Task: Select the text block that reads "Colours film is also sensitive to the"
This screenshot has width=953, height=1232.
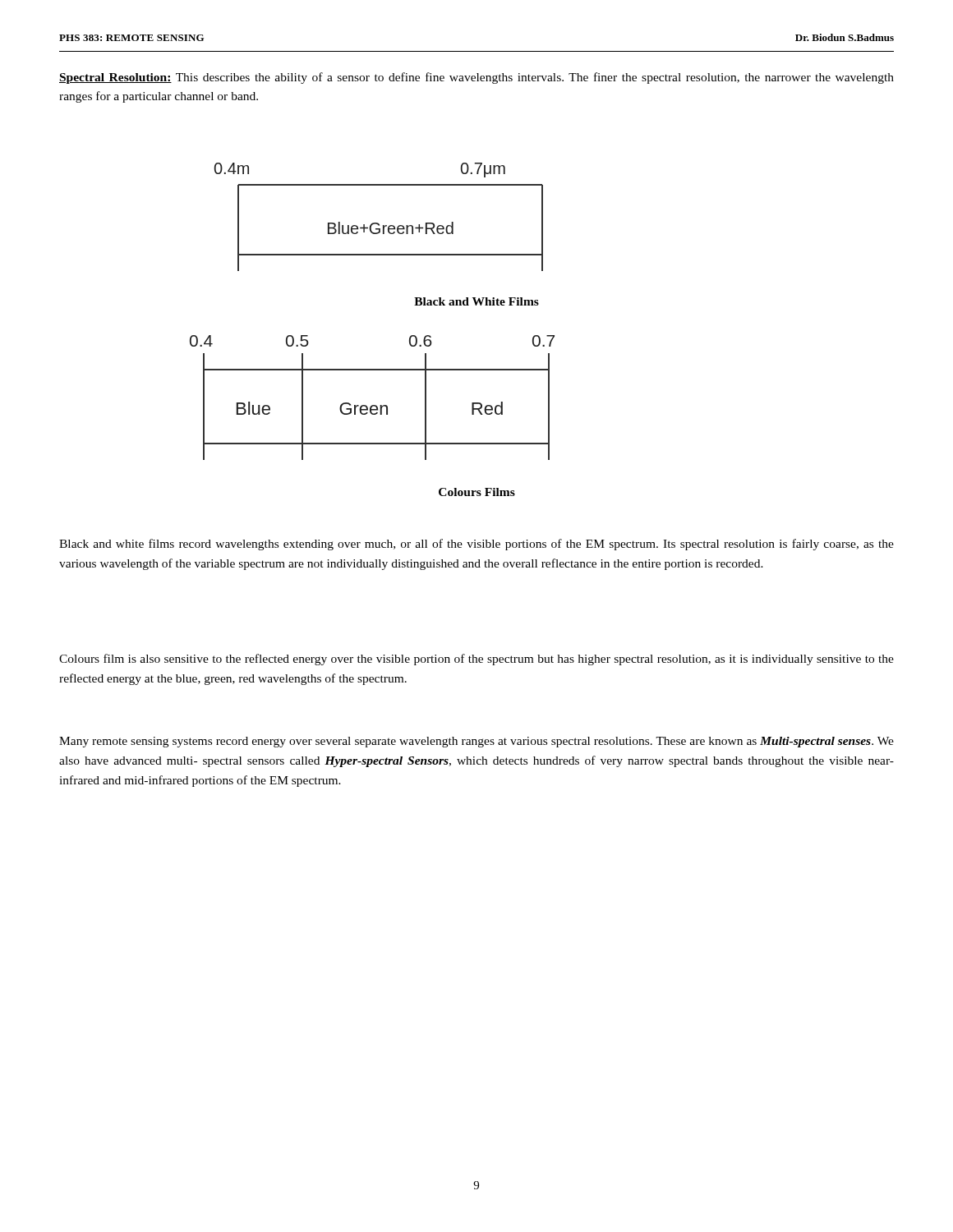Action: tap(476, 668)
